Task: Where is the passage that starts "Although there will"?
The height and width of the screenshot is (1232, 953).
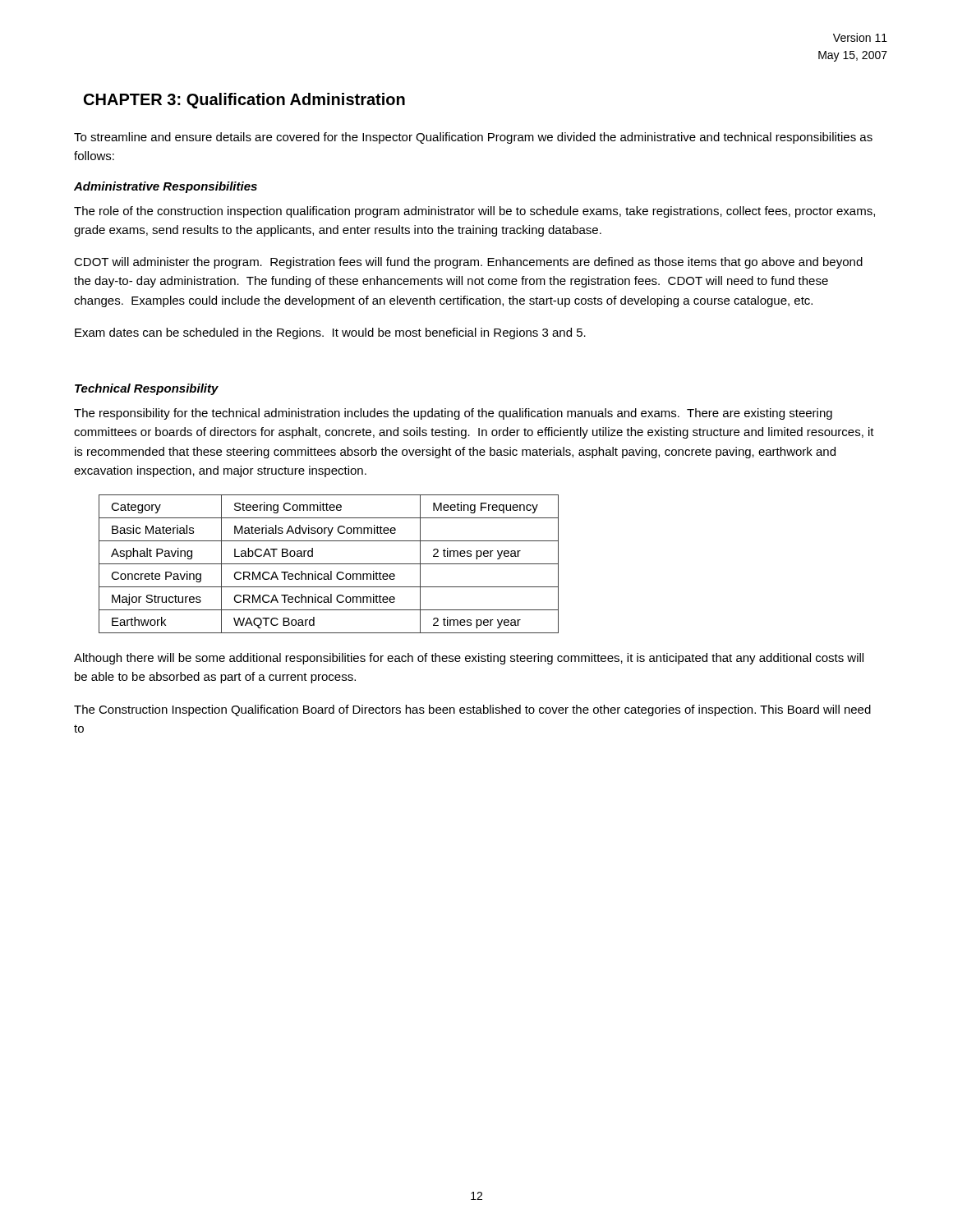Action: tap(469, 667)
